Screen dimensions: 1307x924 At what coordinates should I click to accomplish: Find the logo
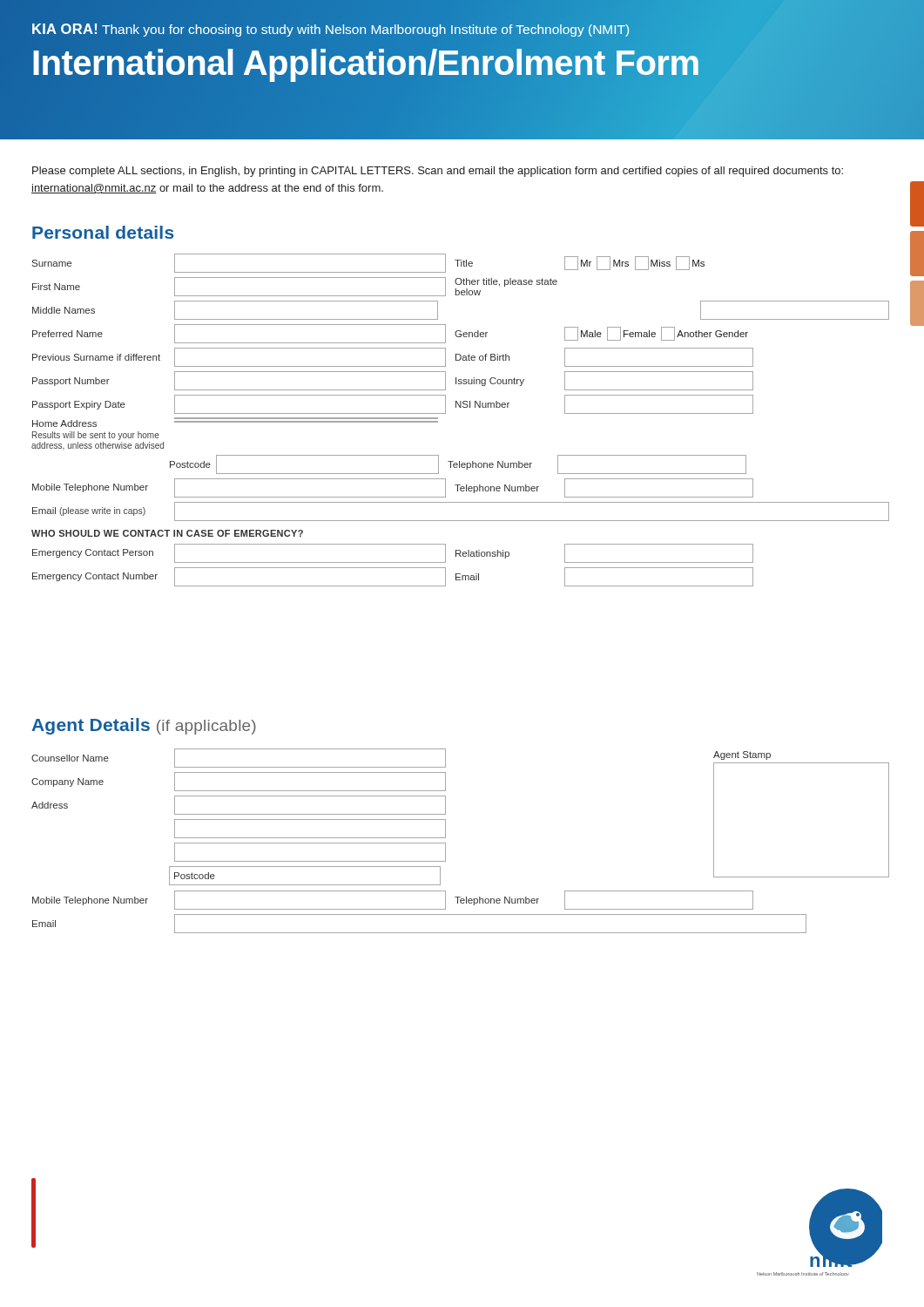point(818,1229)
